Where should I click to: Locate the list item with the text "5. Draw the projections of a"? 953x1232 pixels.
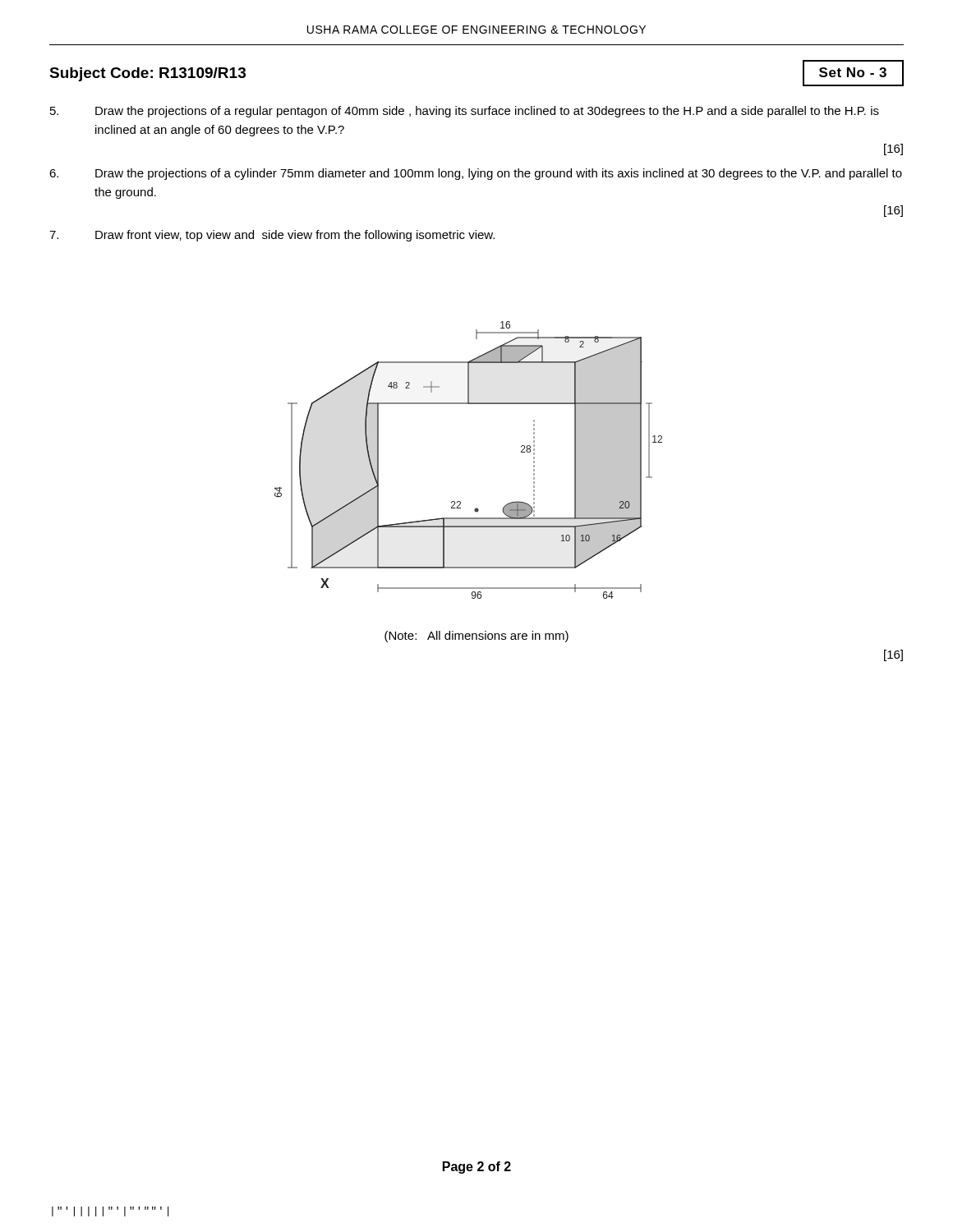click(x=476, y=120)
